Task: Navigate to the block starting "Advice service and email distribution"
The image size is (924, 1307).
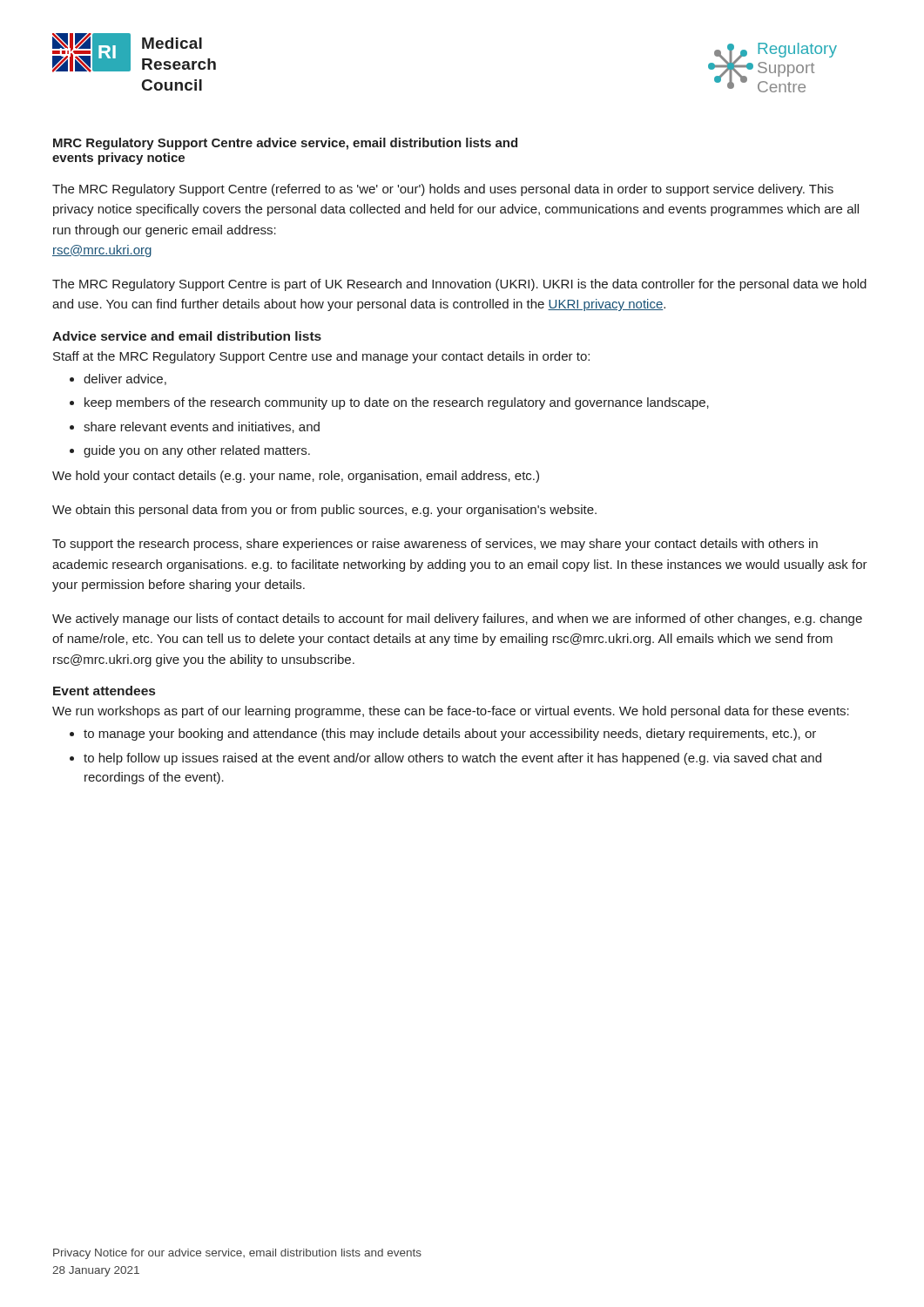Action: [x=187, y=335]
